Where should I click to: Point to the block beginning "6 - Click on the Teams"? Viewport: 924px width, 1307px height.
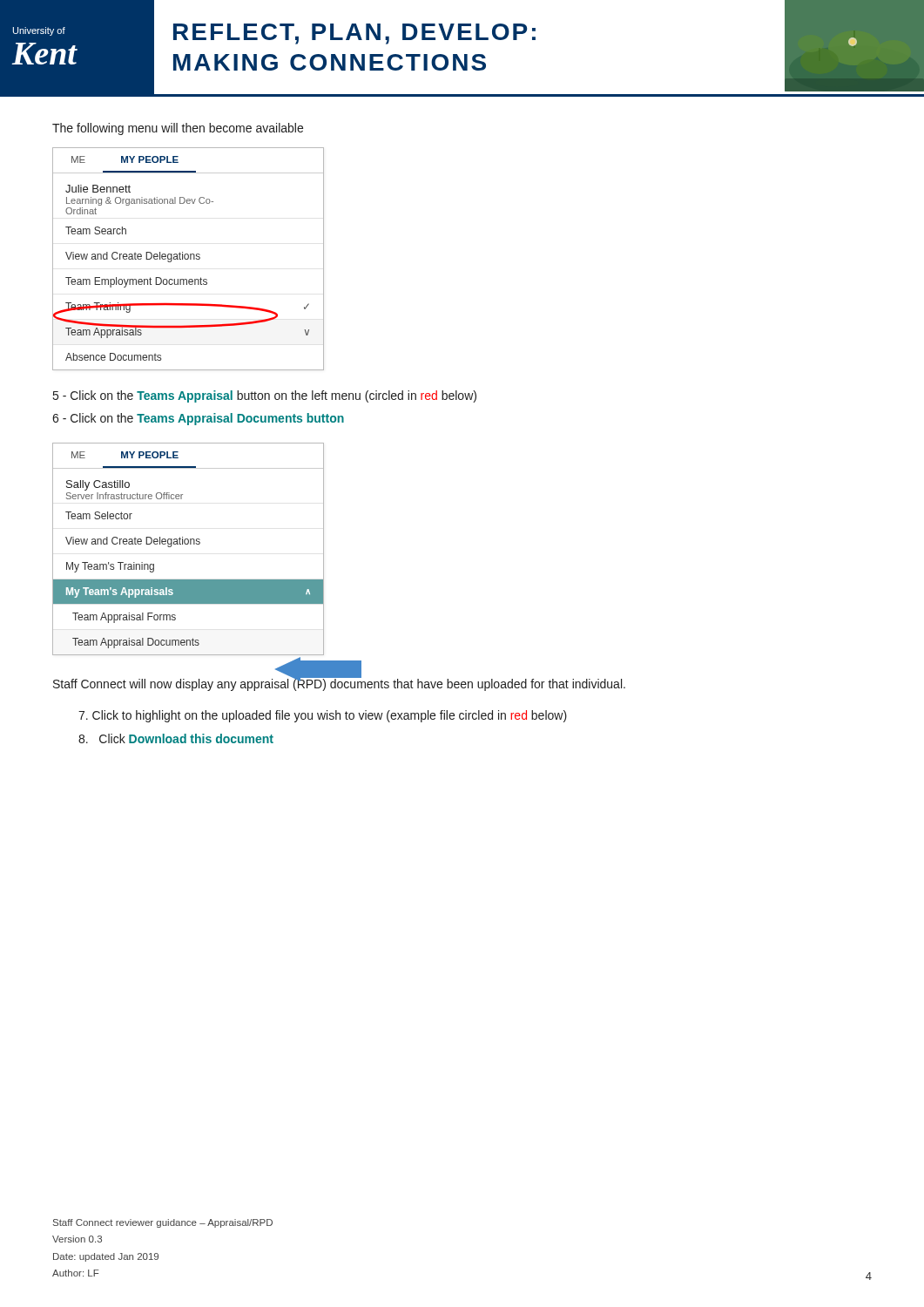point(198,419)
